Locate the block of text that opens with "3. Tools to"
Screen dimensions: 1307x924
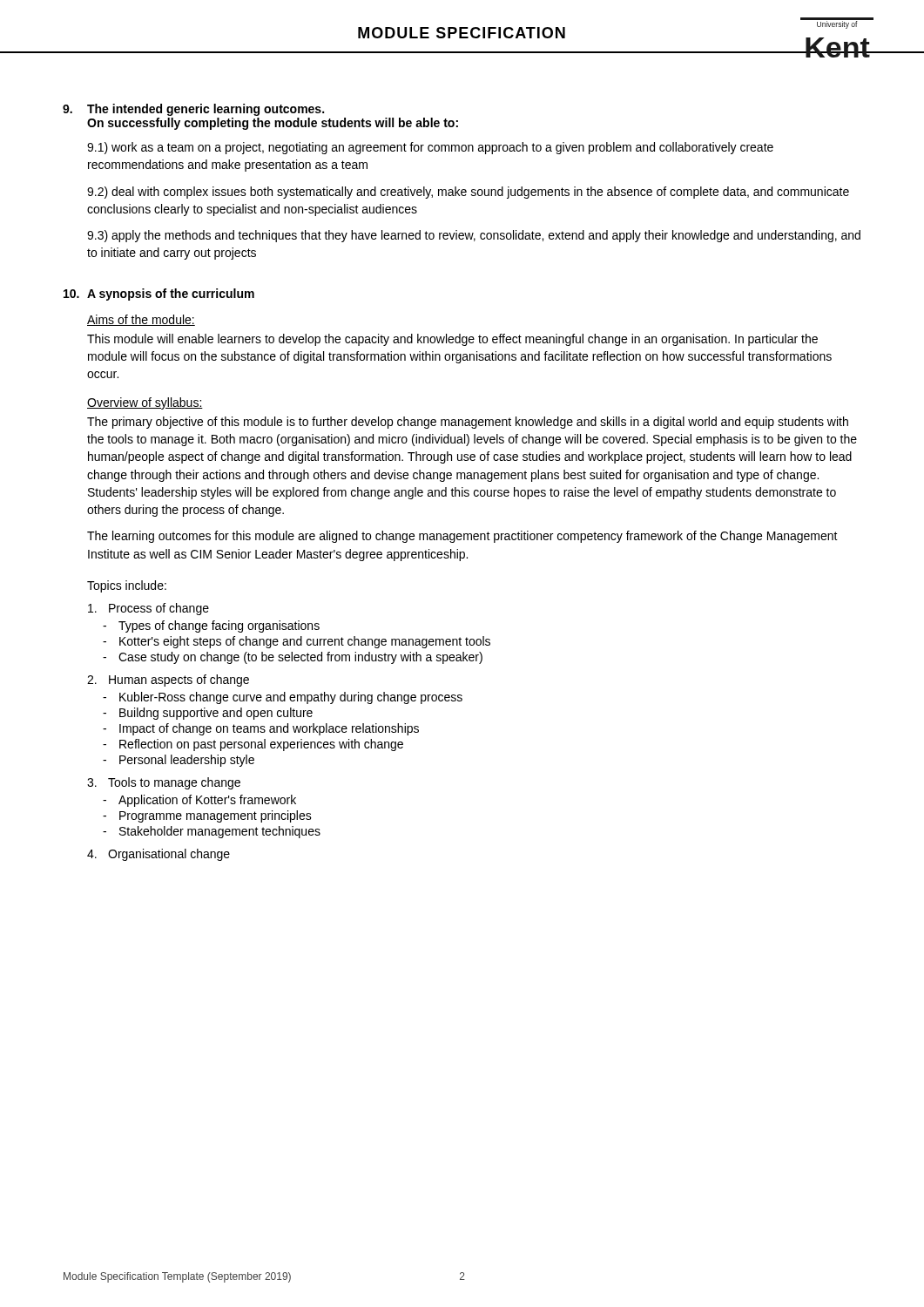click(x=164, y=783)
